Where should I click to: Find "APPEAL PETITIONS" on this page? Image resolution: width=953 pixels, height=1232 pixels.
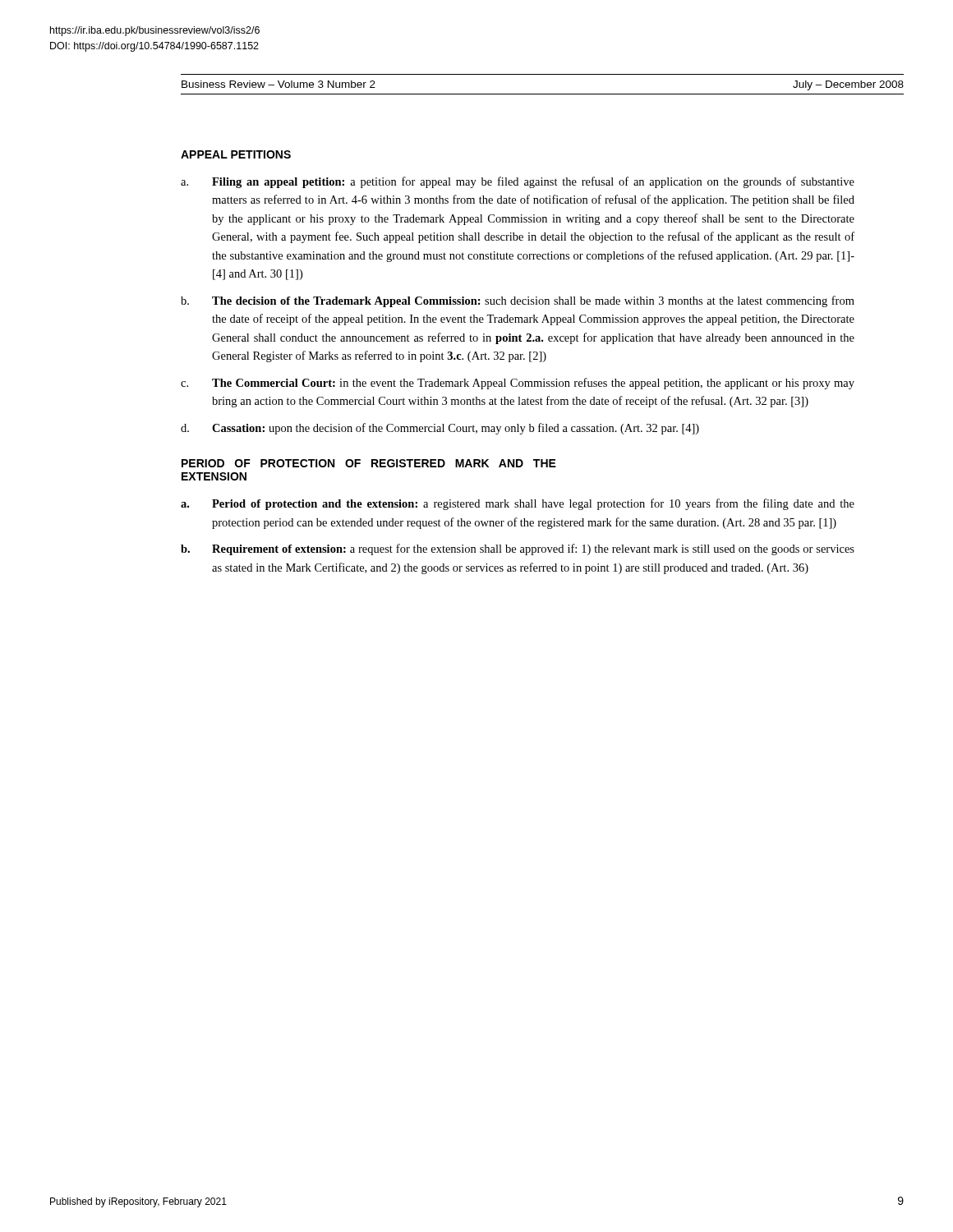click(x=236, y=154)
